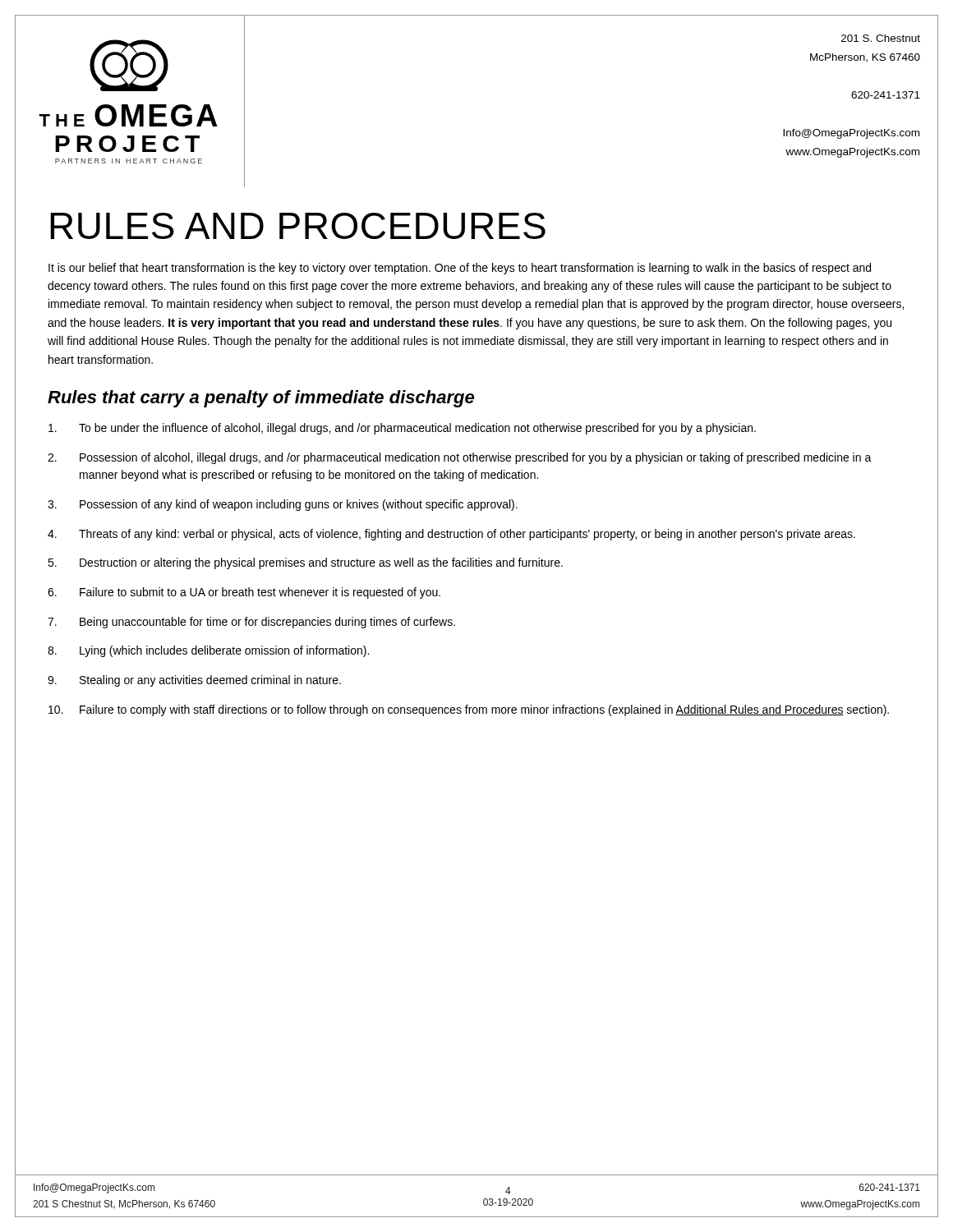
Task: Click the passage that begins "7. Being unaccountable for time"
Action: click(251, 623)
